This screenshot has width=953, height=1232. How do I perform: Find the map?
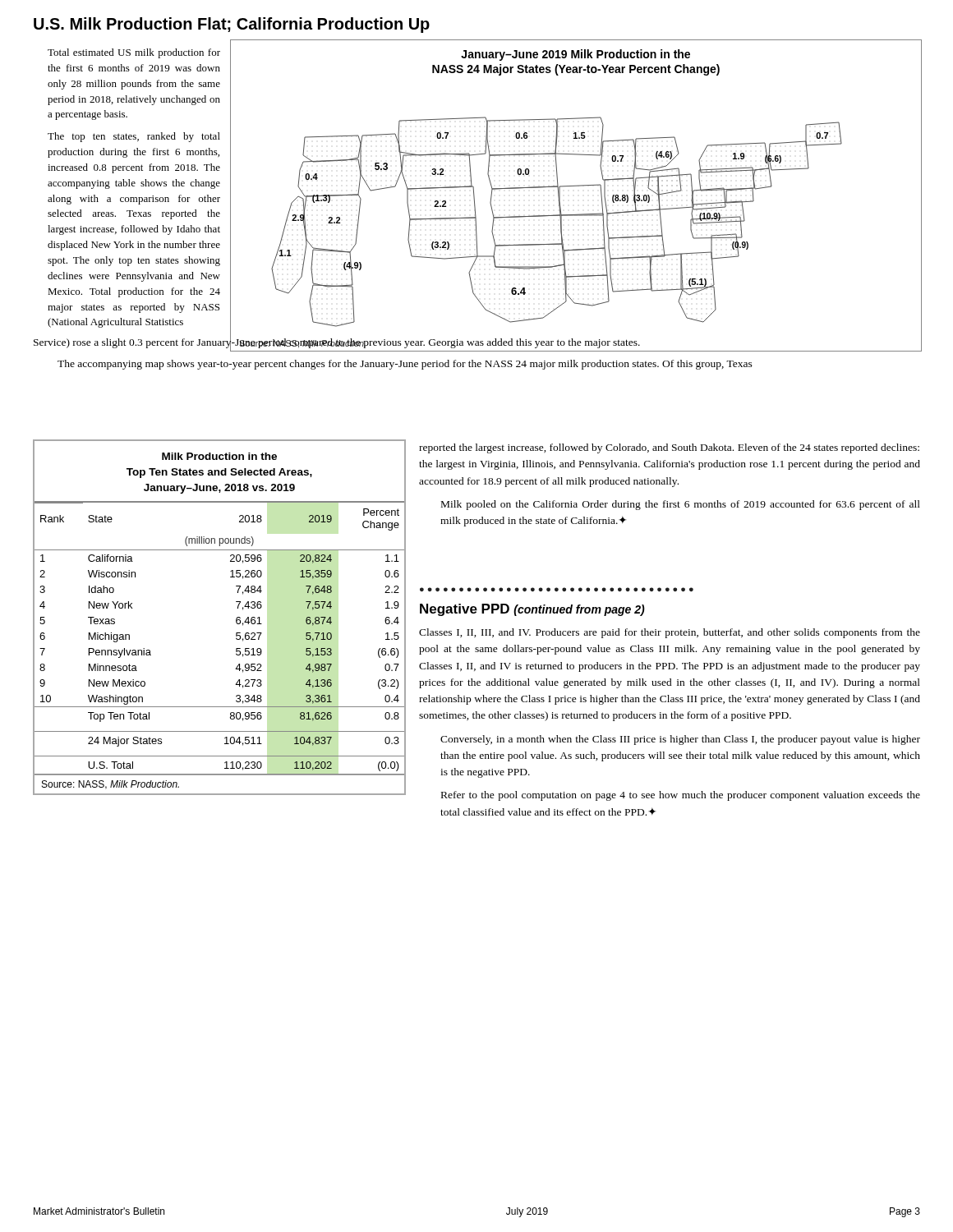click(576, 196)
